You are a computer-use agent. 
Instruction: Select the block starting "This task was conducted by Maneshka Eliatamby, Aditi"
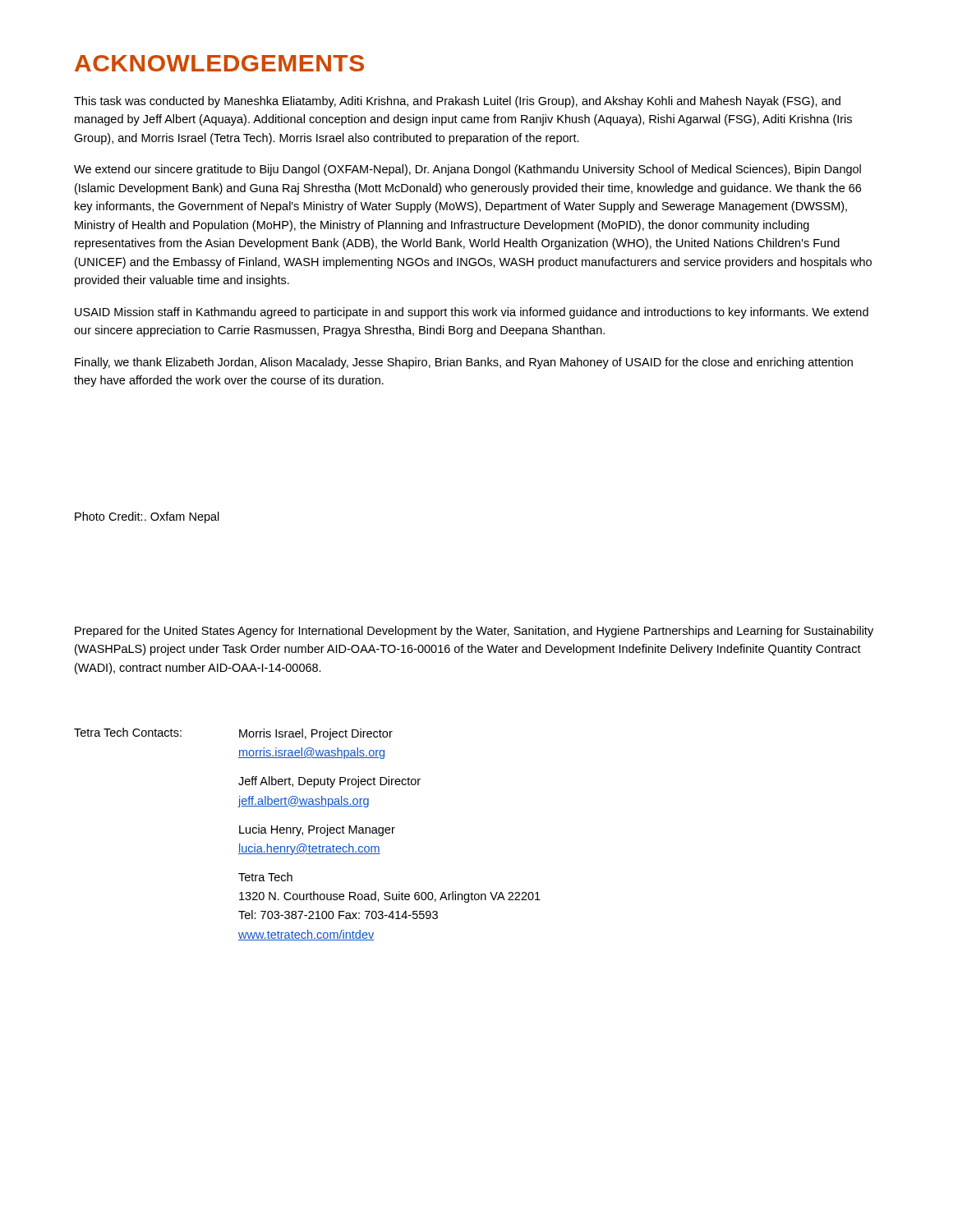[463, 120]
